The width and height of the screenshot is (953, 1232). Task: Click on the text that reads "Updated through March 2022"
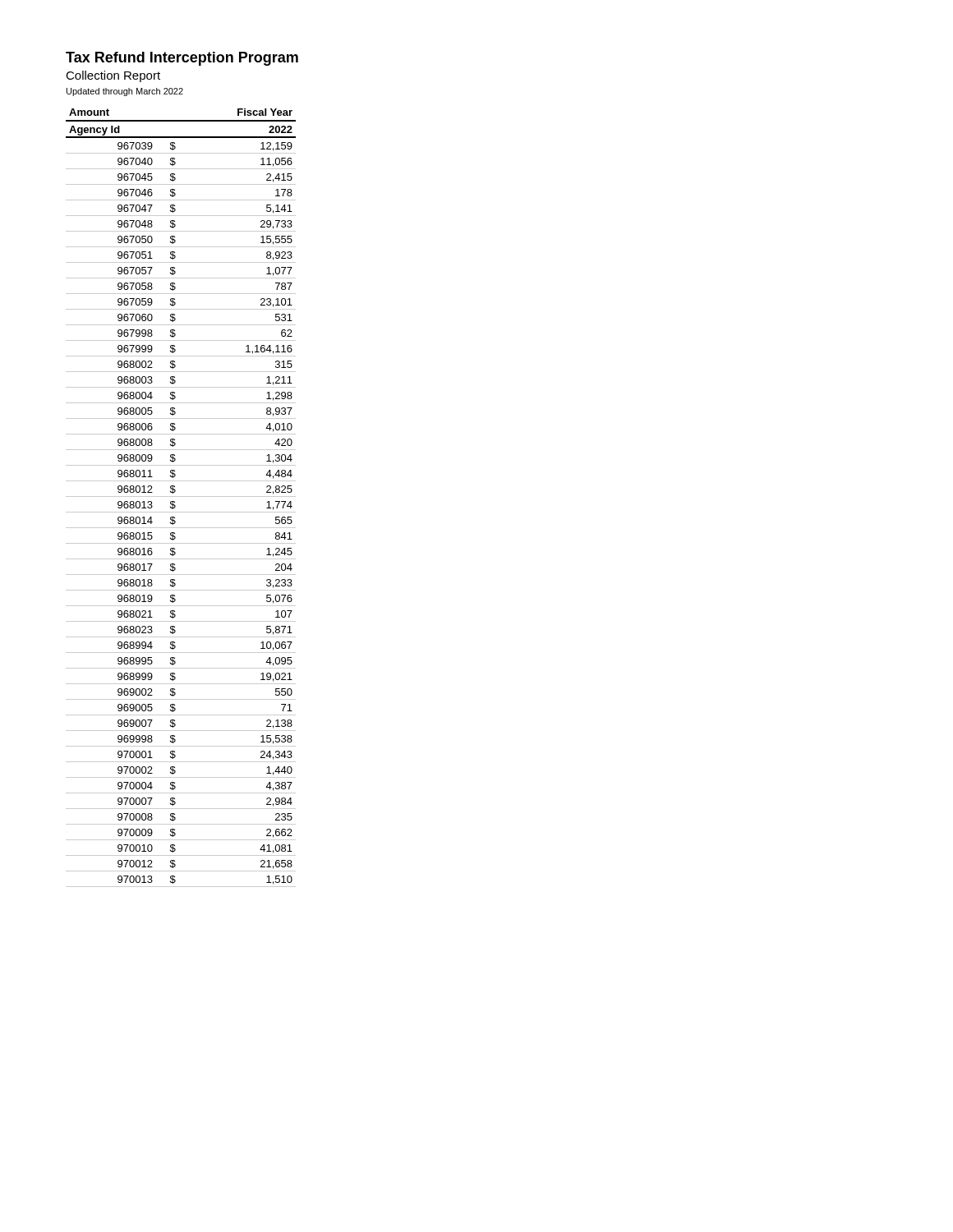pyautogui.click(x=125, y=91)
